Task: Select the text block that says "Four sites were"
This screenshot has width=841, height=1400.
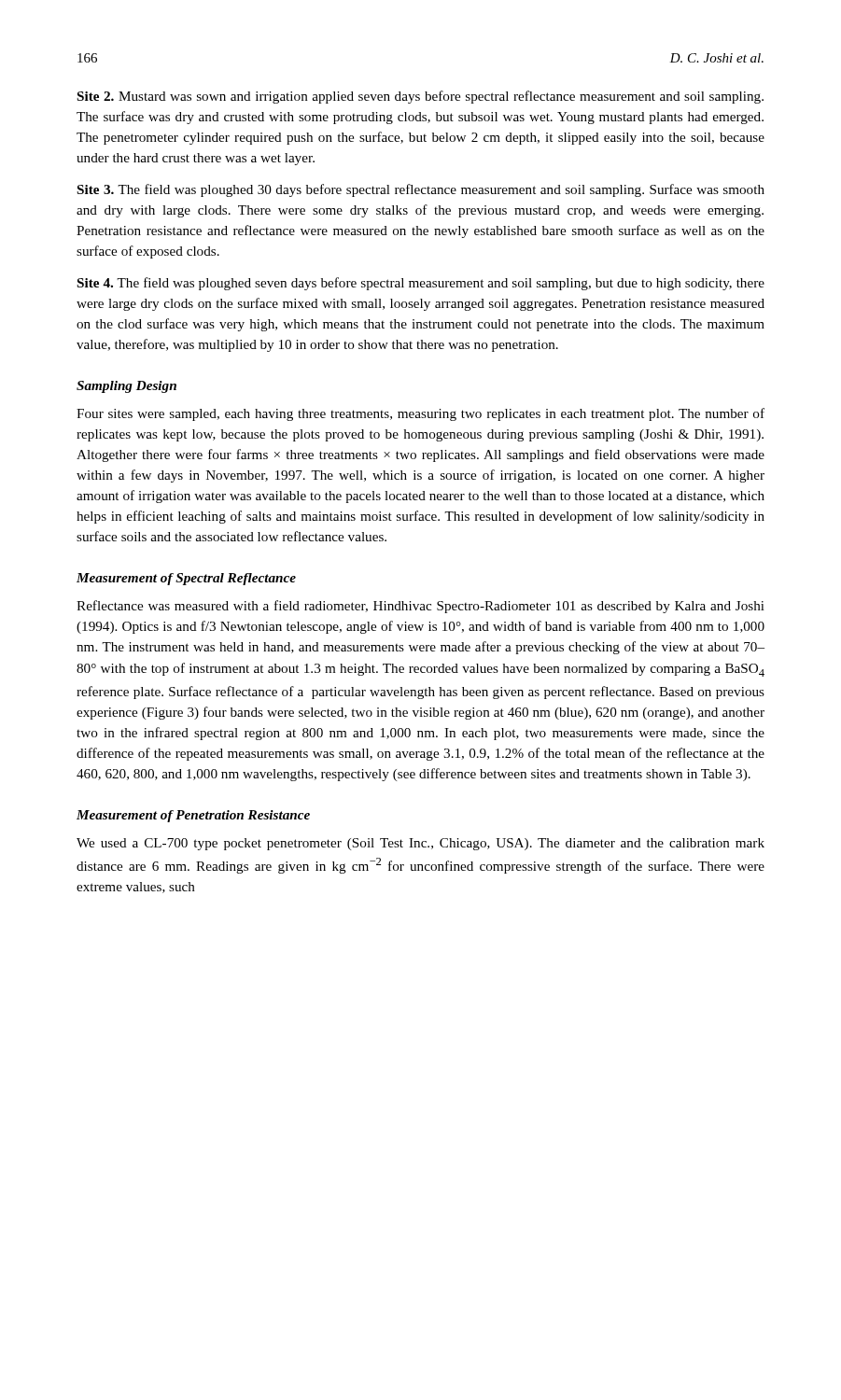Action: pyautogui.click(x=420, y=475)
